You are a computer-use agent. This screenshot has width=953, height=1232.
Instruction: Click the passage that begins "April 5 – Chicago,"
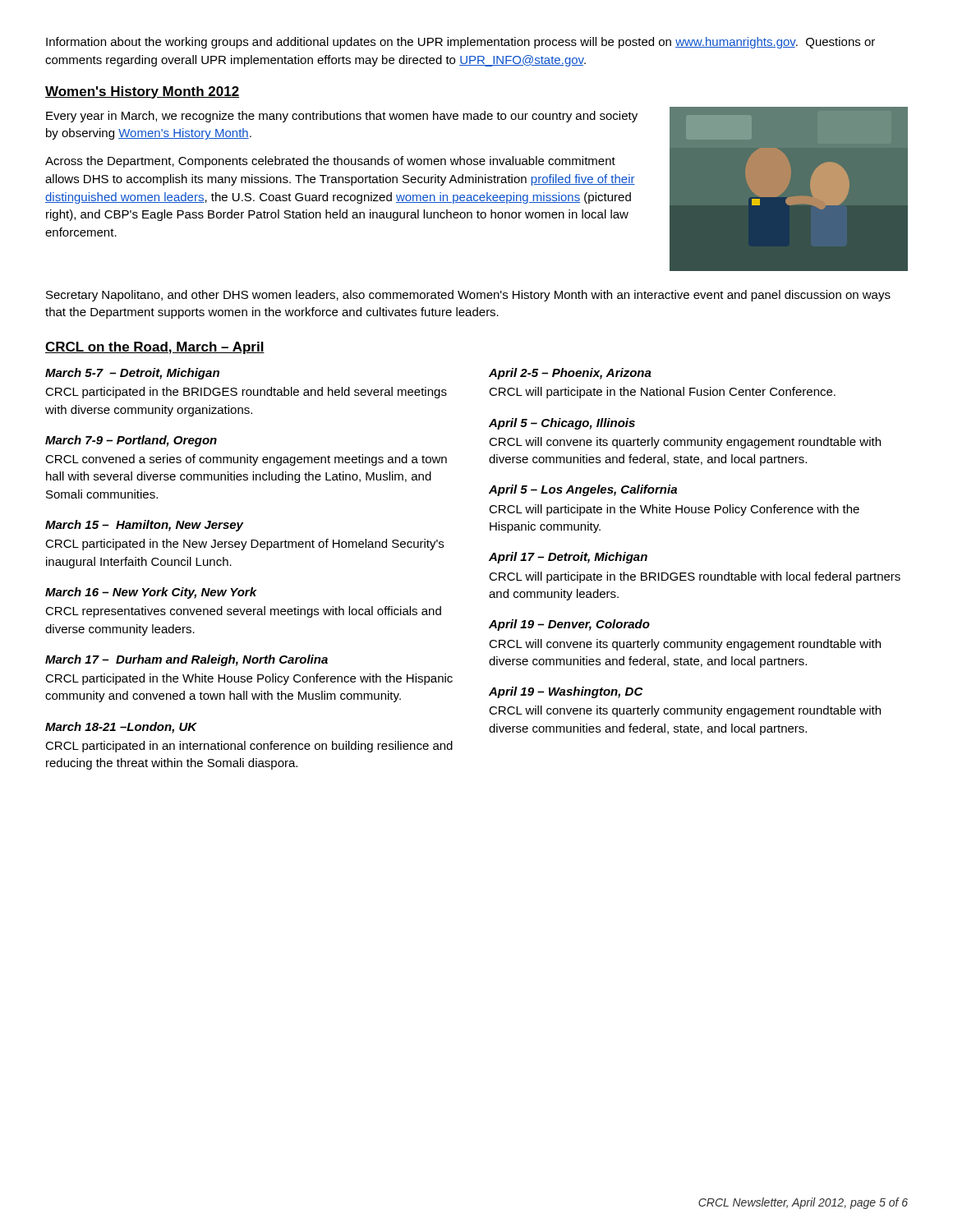pyautogui.click(x=698, y=441)
